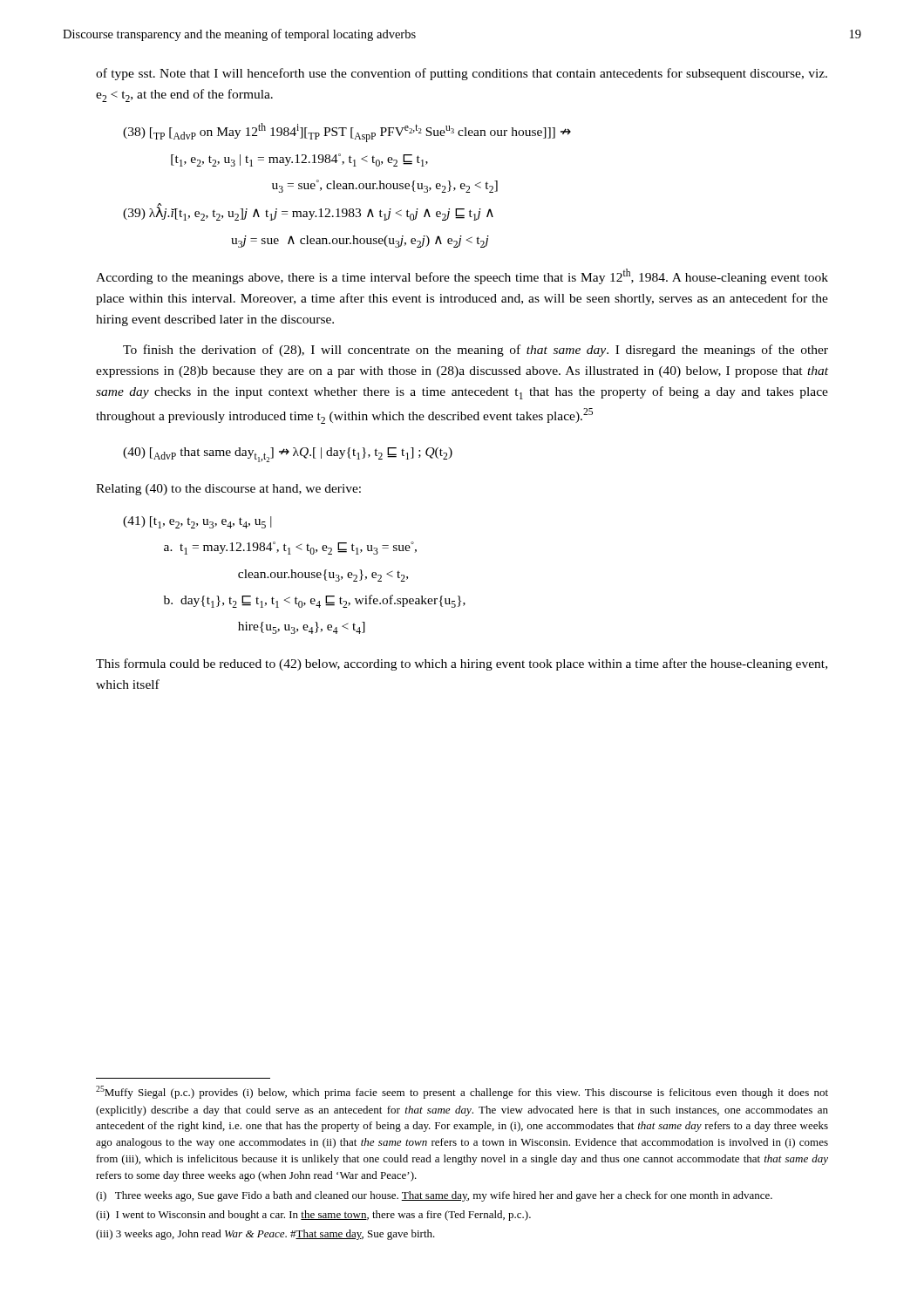
Task: Find the formula that reads "(38) [TP [AdvP on"
Action: pyautogui.click(x=475, y=187)
